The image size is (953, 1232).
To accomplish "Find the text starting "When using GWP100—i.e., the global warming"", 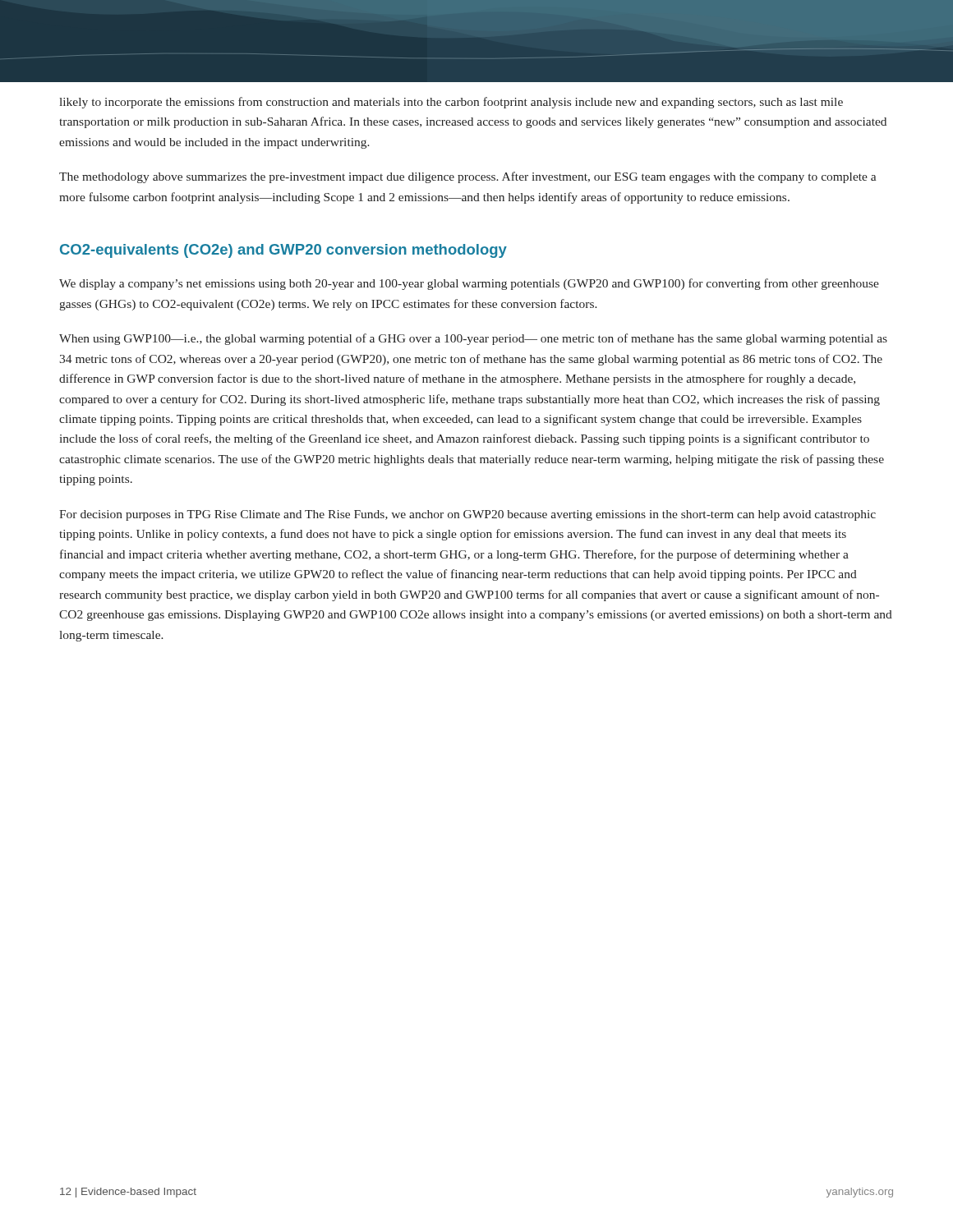I will tap(473, 408).
